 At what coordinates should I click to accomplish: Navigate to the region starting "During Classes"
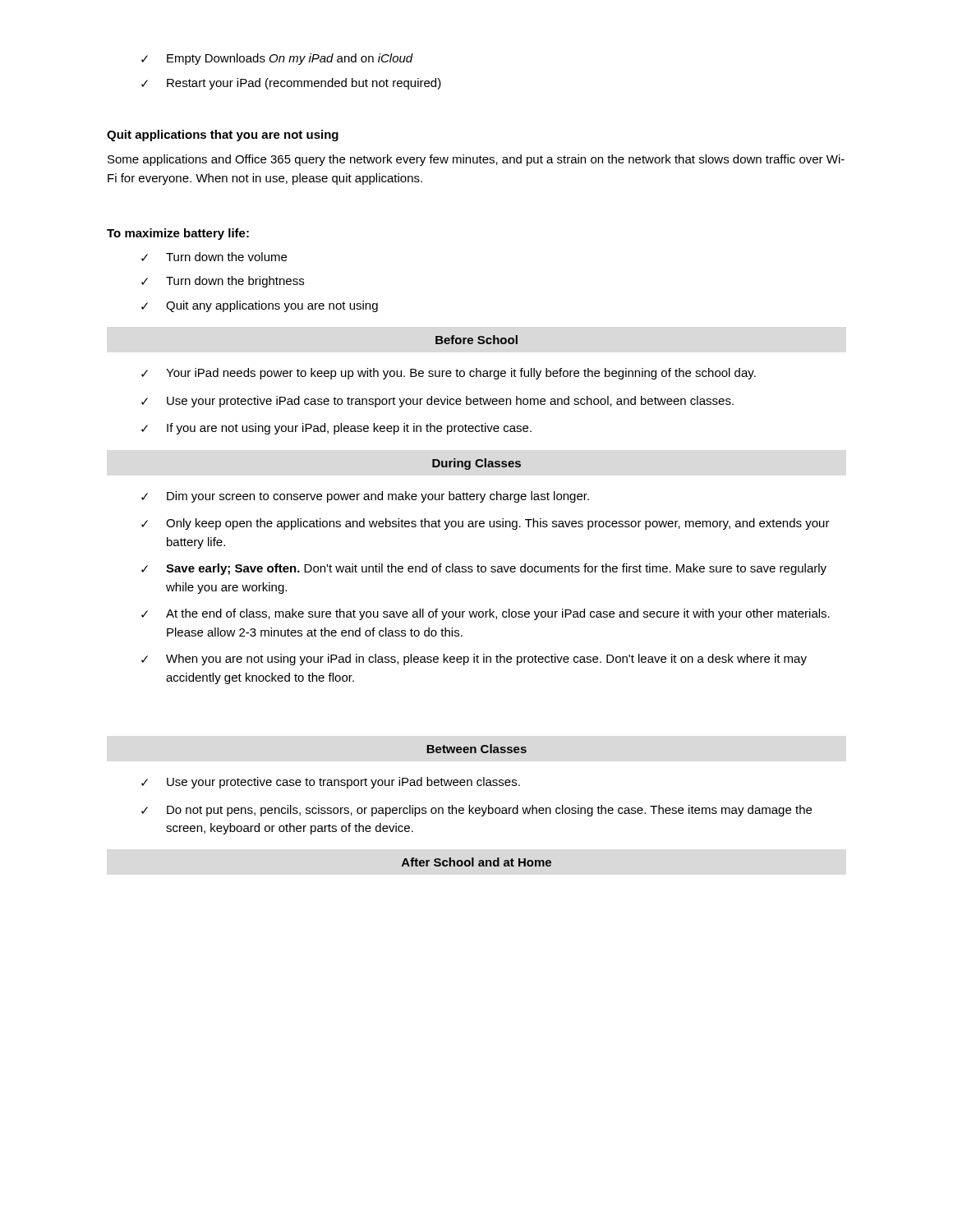pos(476,462)
